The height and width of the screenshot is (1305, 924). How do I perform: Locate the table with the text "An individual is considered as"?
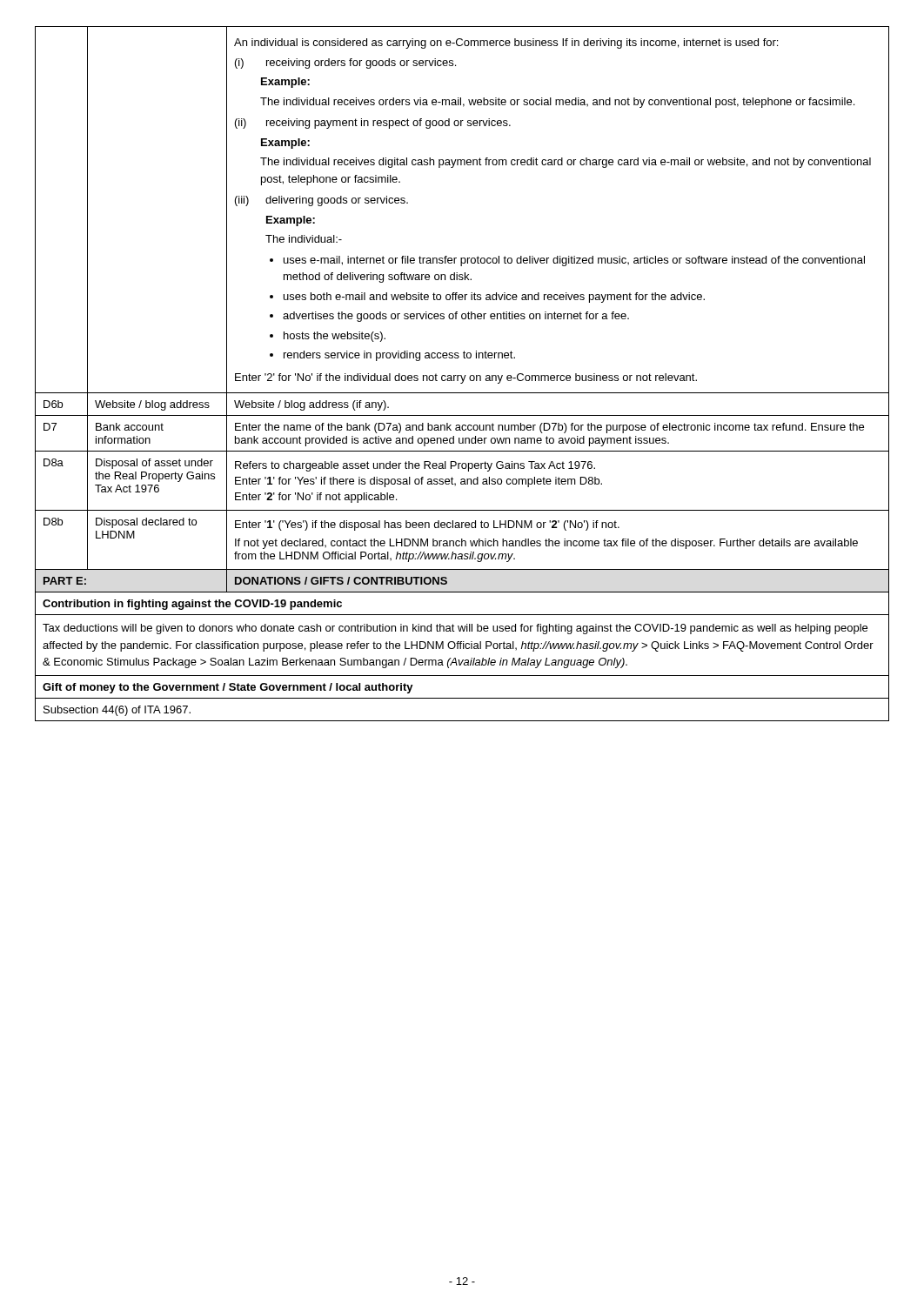[462, 373]
